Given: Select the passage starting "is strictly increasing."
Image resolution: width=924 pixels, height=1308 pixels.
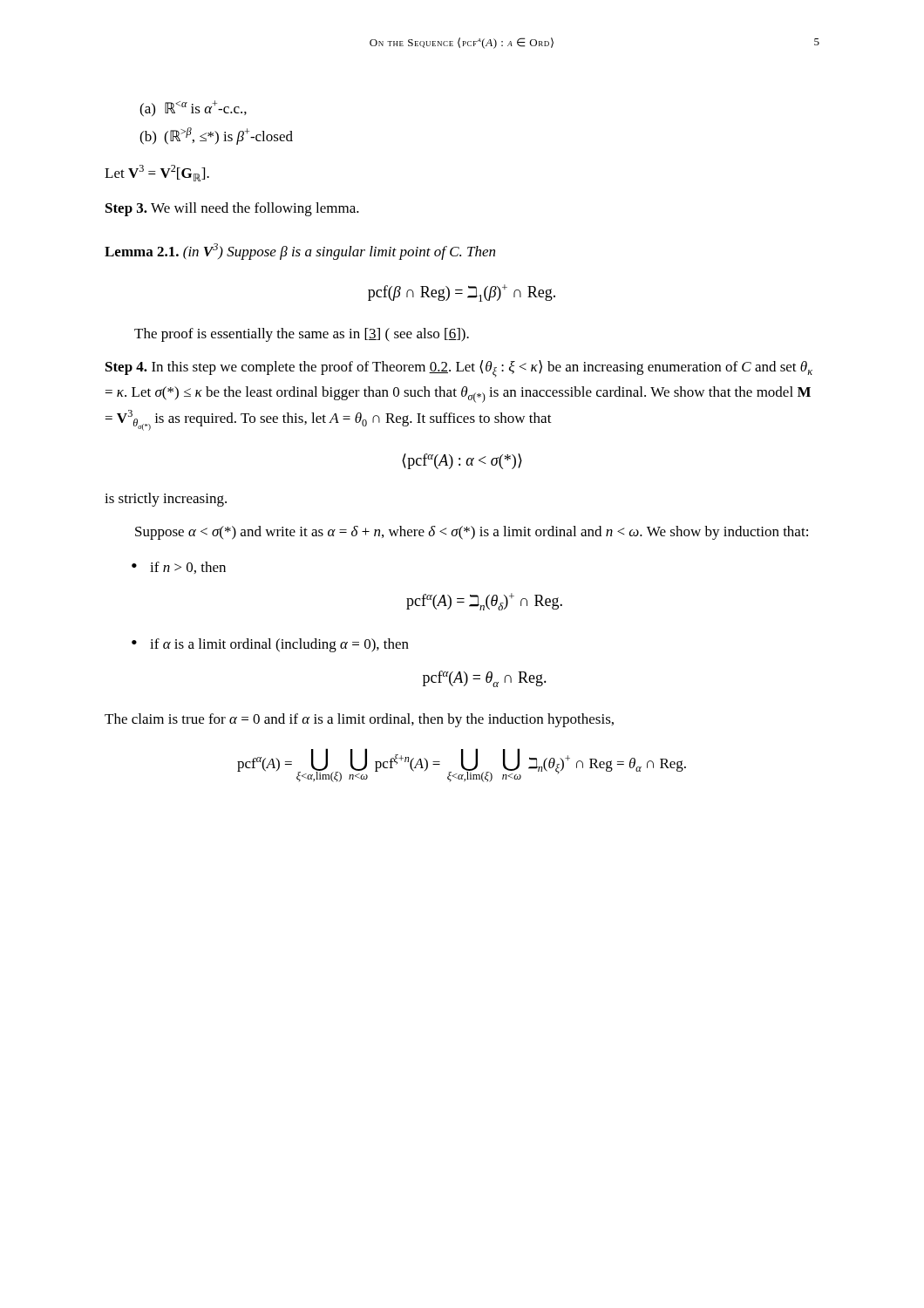Looking at the screenshot, I should pyautogui.click(x=166, y=498).
